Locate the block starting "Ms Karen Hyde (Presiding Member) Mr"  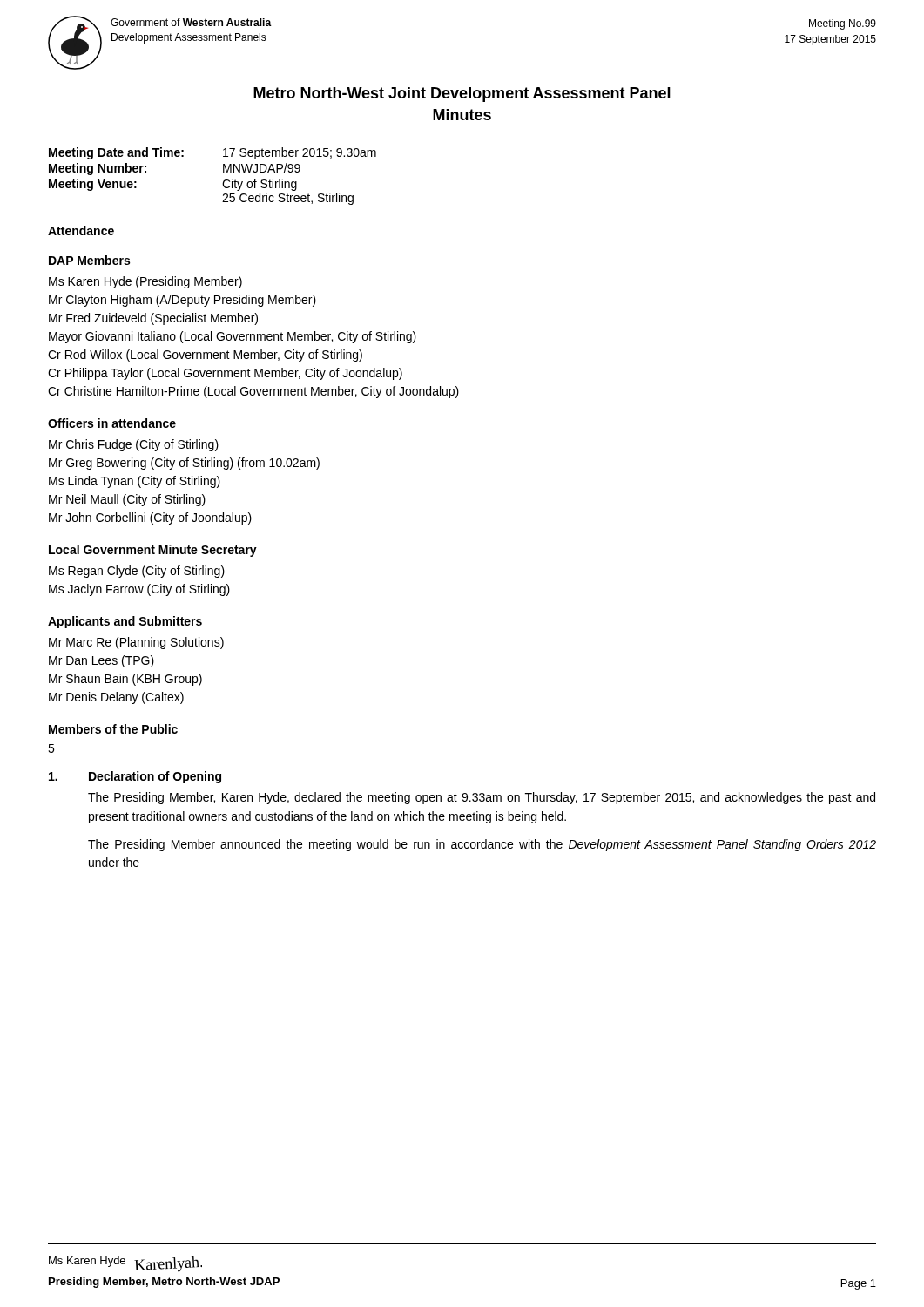(254, 337)
